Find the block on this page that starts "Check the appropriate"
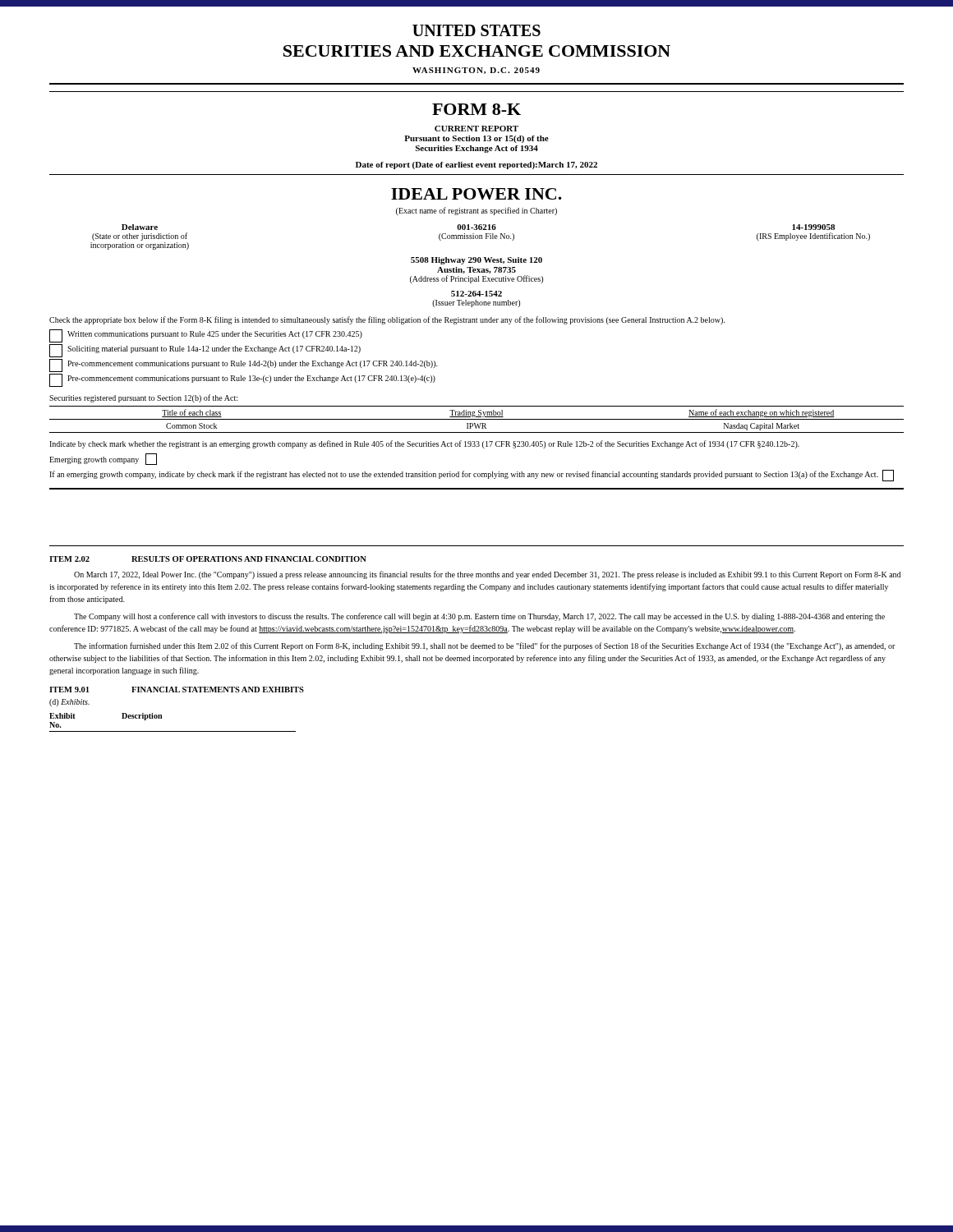 [x=387, y=320]
